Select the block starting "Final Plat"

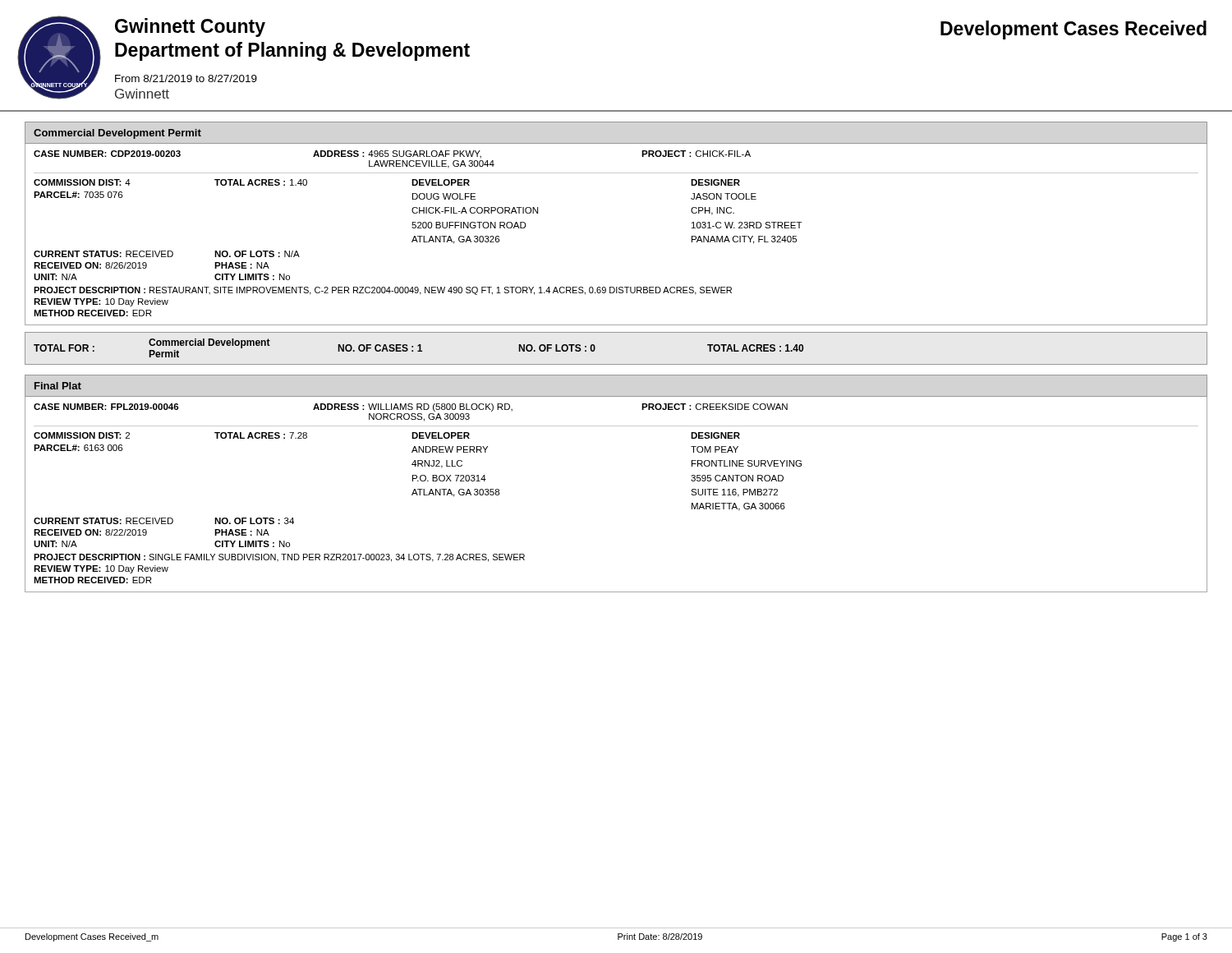(x=57, y=386)
